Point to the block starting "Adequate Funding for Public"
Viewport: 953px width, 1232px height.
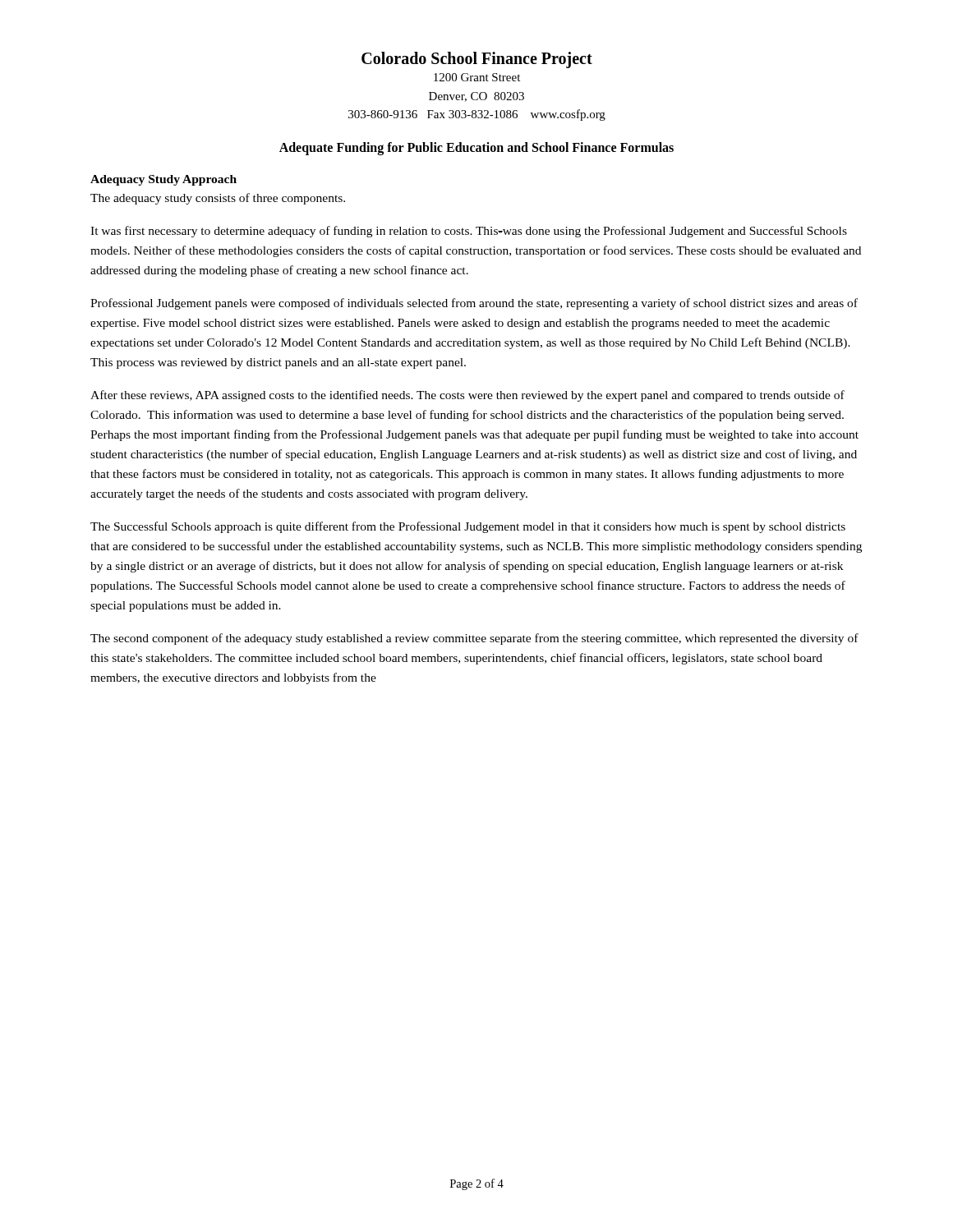point(476,147)
